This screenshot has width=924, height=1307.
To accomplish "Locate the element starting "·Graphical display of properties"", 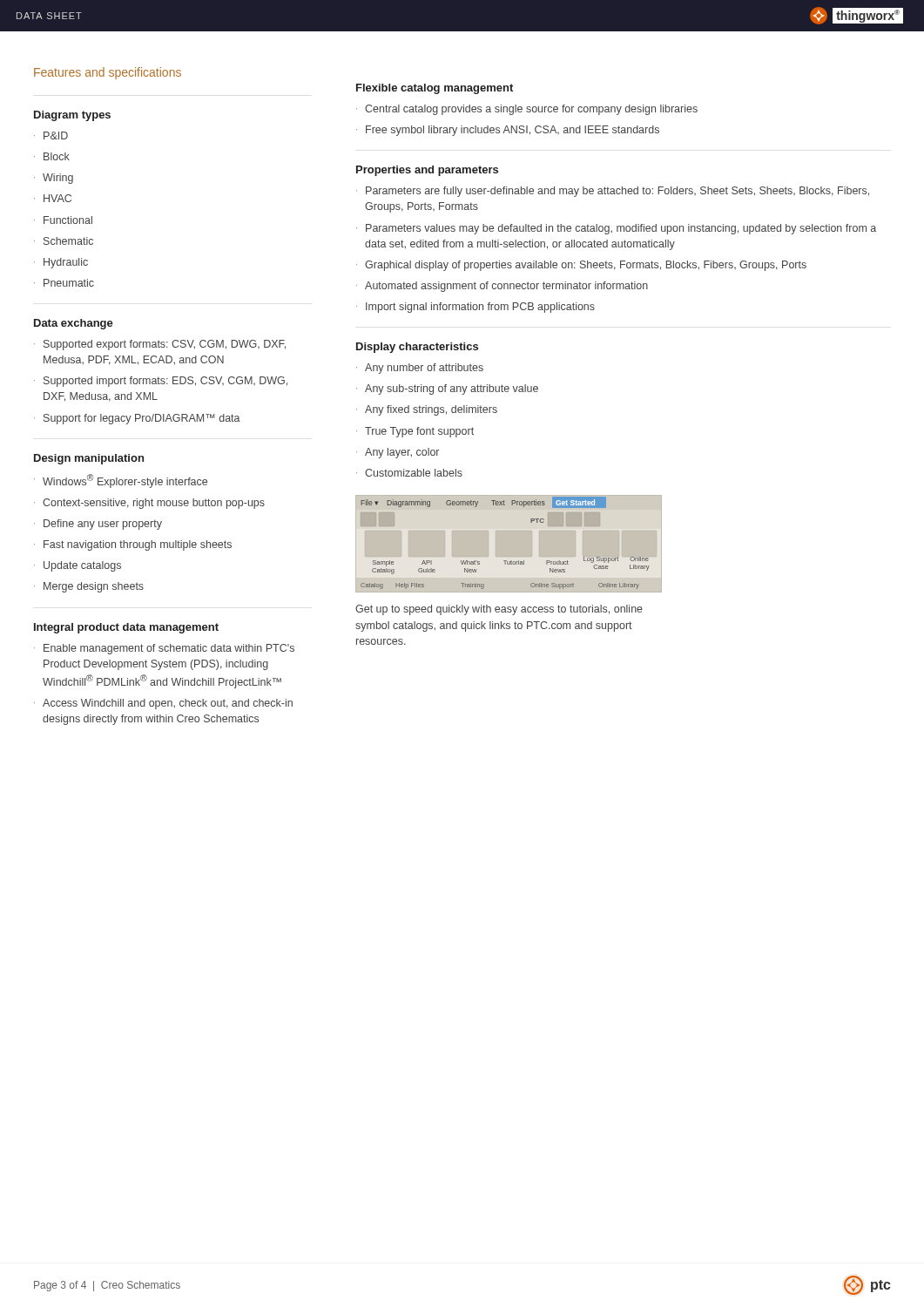I will click(581, 265).
